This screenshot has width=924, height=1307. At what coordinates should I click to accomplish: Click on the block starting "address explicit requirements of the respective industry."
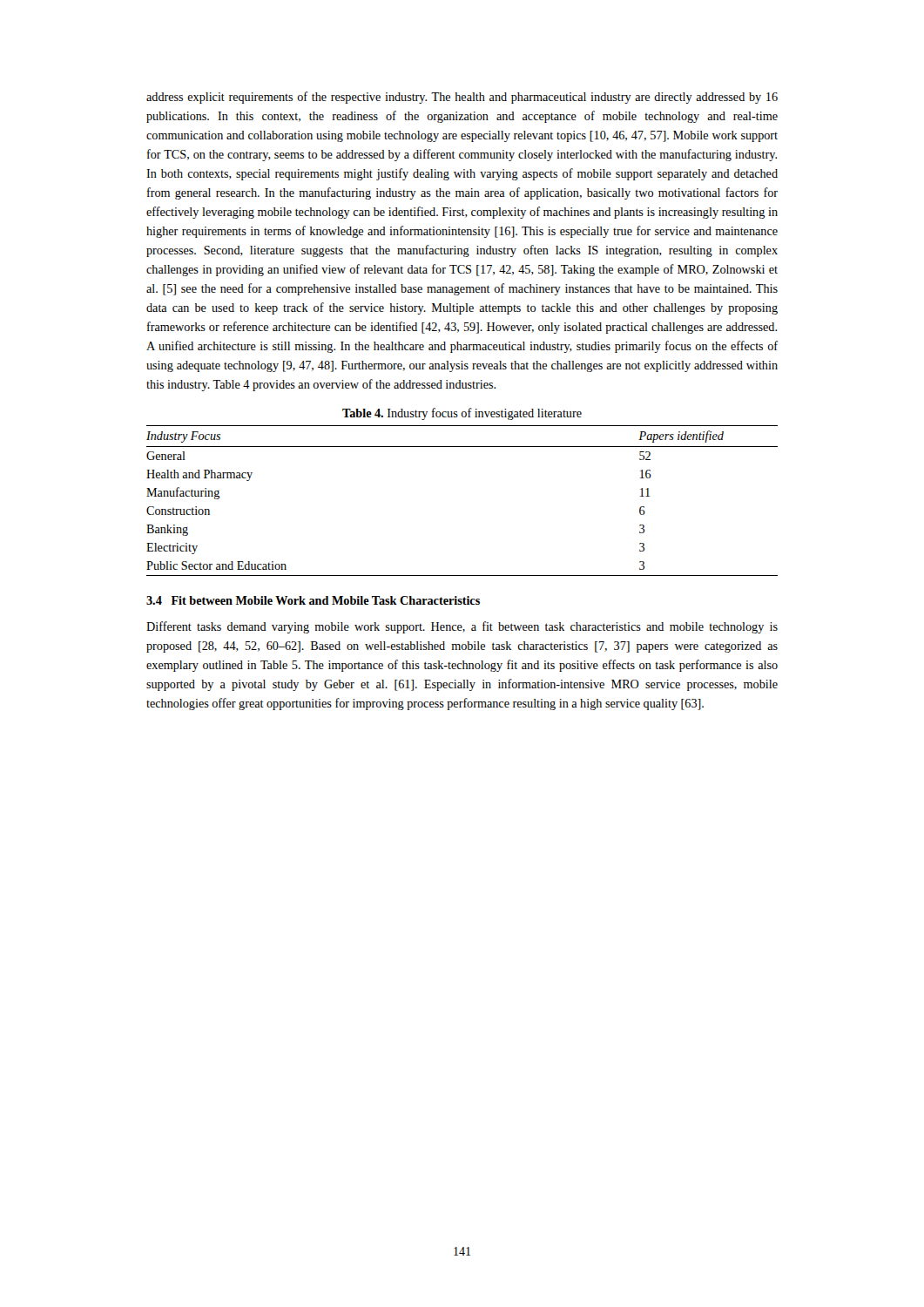tap(462, 240)
